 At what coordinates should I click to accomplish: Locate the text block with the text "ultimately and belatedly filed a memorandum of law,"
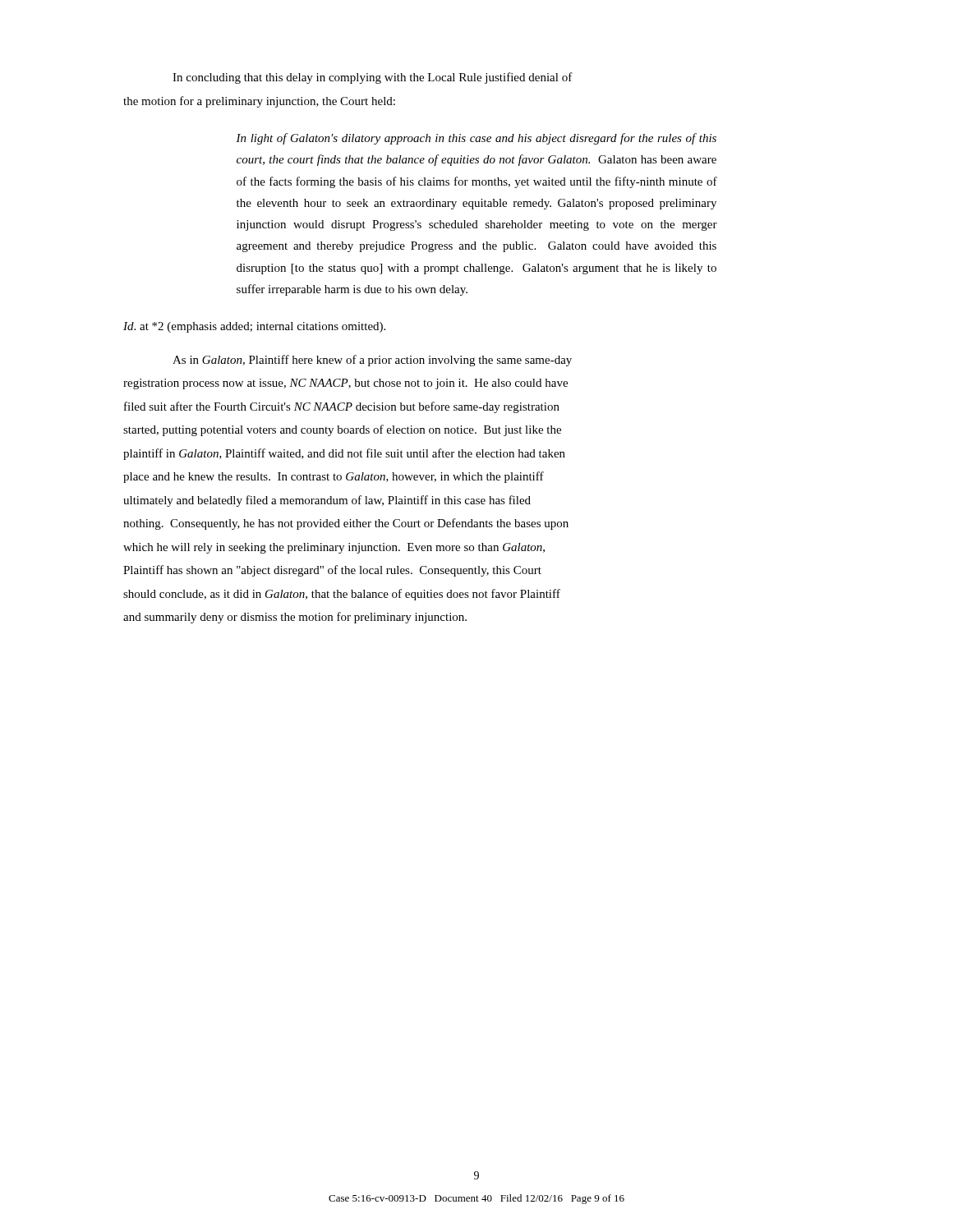(x=327, y=500)
